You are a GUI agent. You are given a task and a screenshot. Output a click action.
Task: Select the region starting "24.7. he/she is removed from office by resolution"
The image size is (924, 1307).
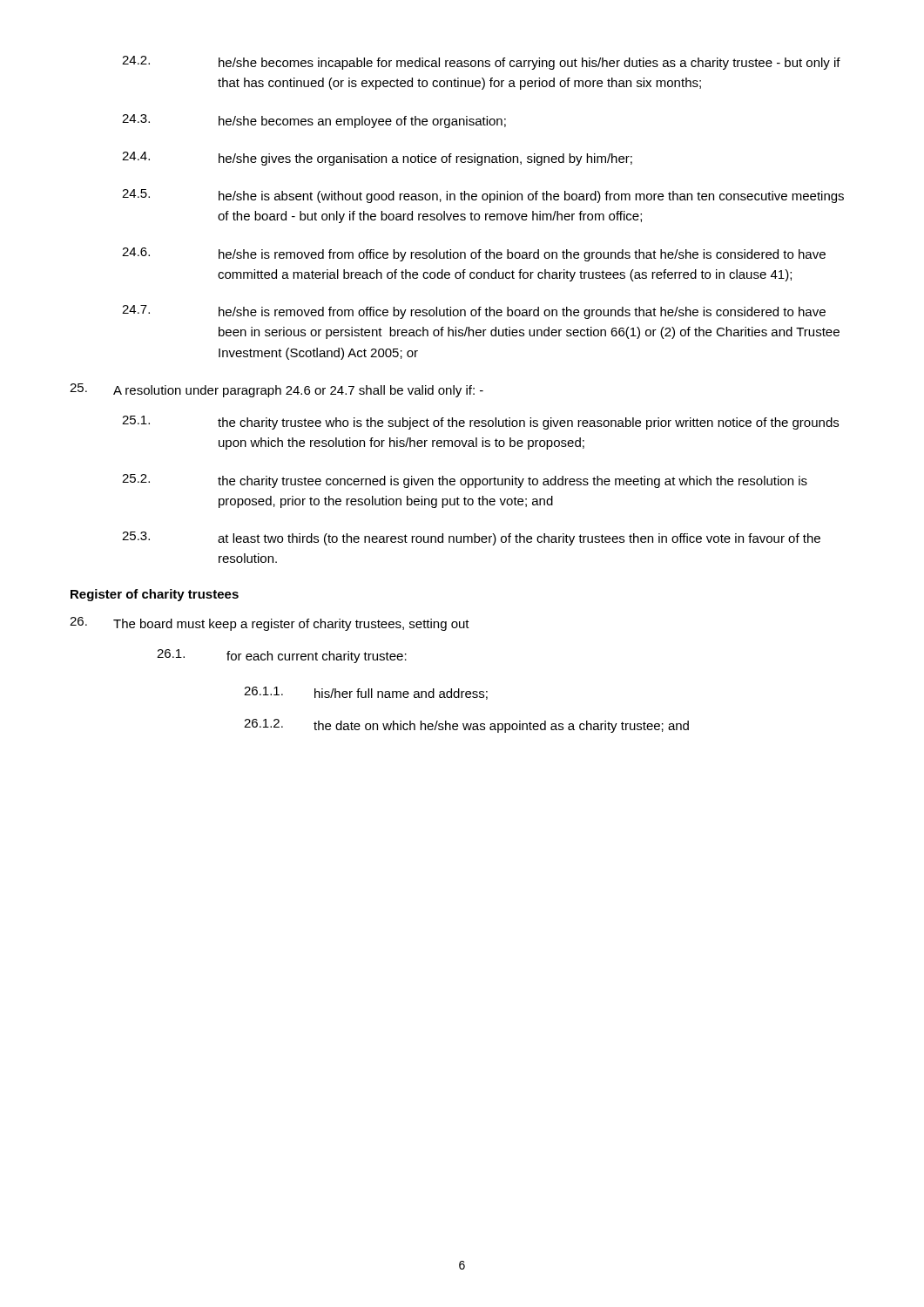click(462, 332)
